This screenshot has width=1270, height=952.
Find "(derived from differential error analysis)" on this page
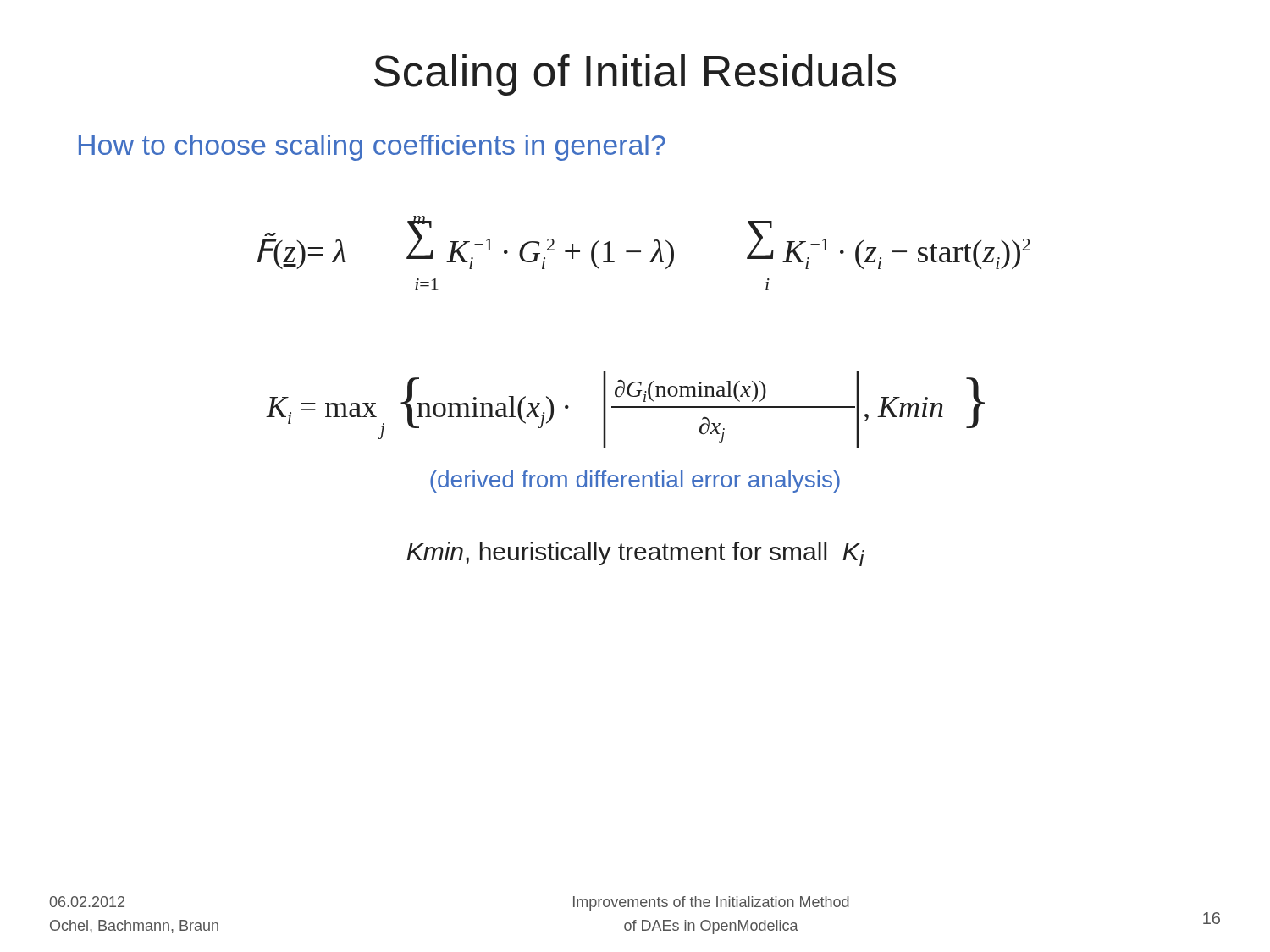point(635,479)
